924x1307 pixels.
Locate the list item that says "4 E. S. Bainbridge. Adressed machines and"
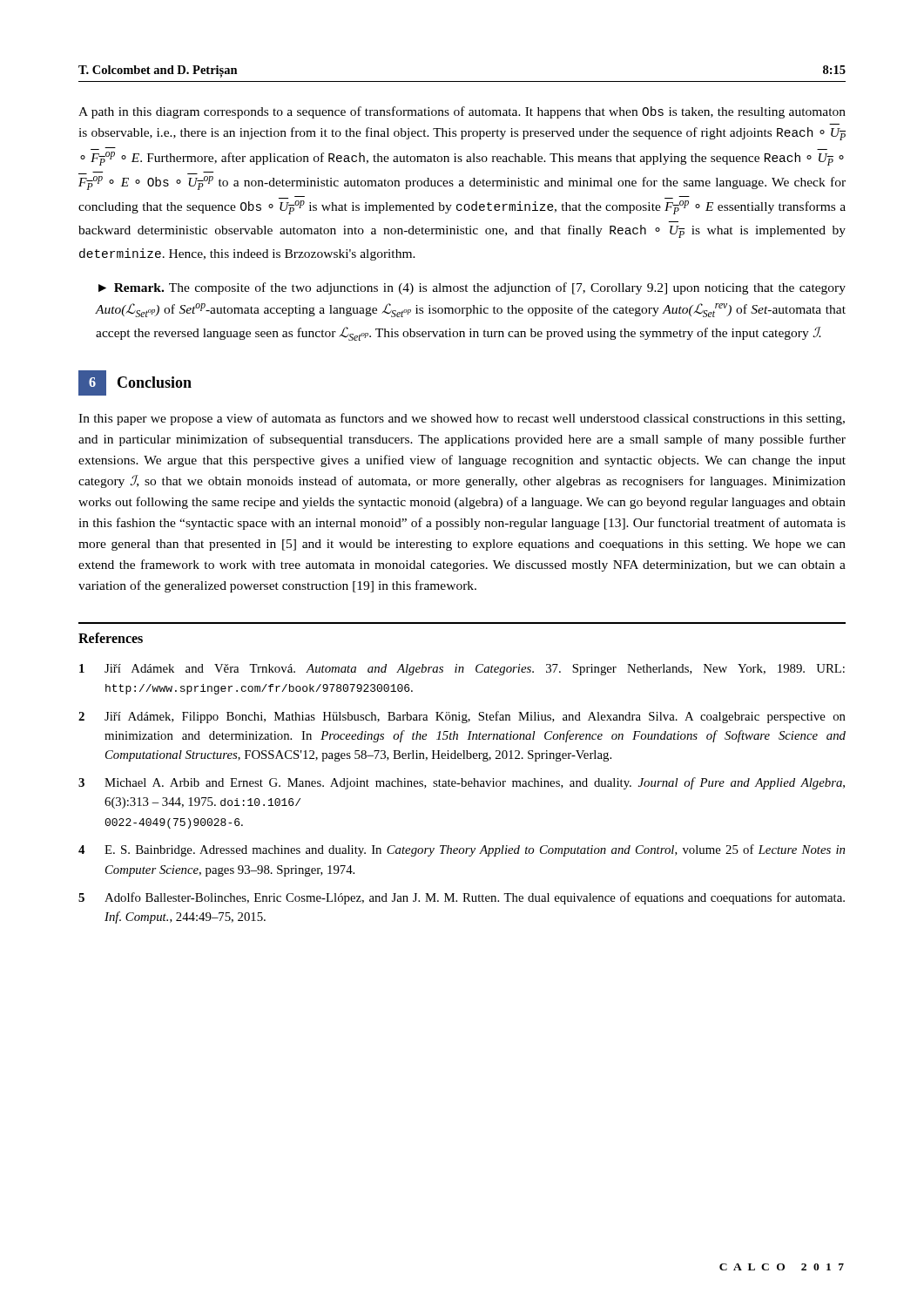462,860
